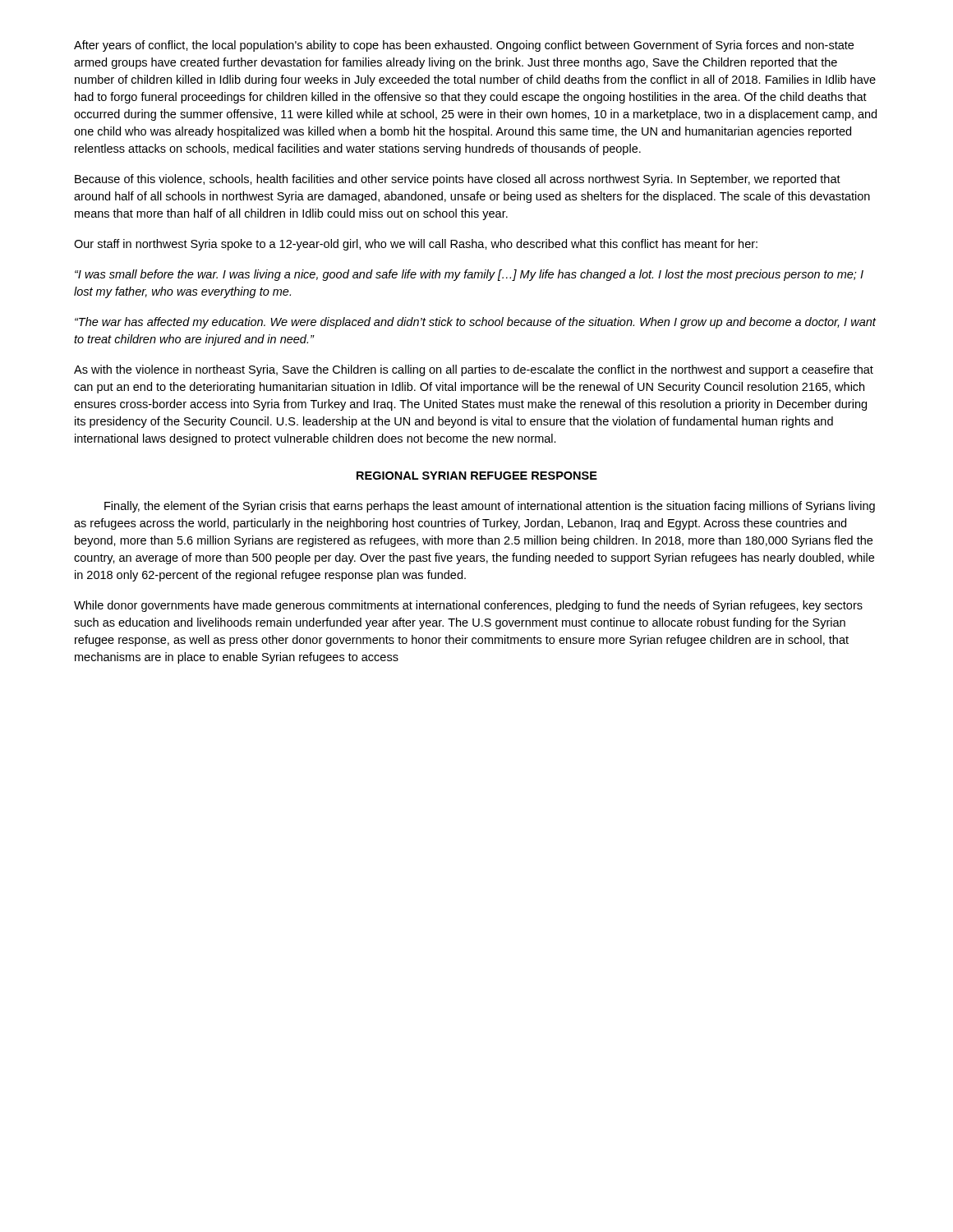Point to the text starting "Finally, the element of the"
This screenshot has height=1232, width=953.
[x=475, y=541]
